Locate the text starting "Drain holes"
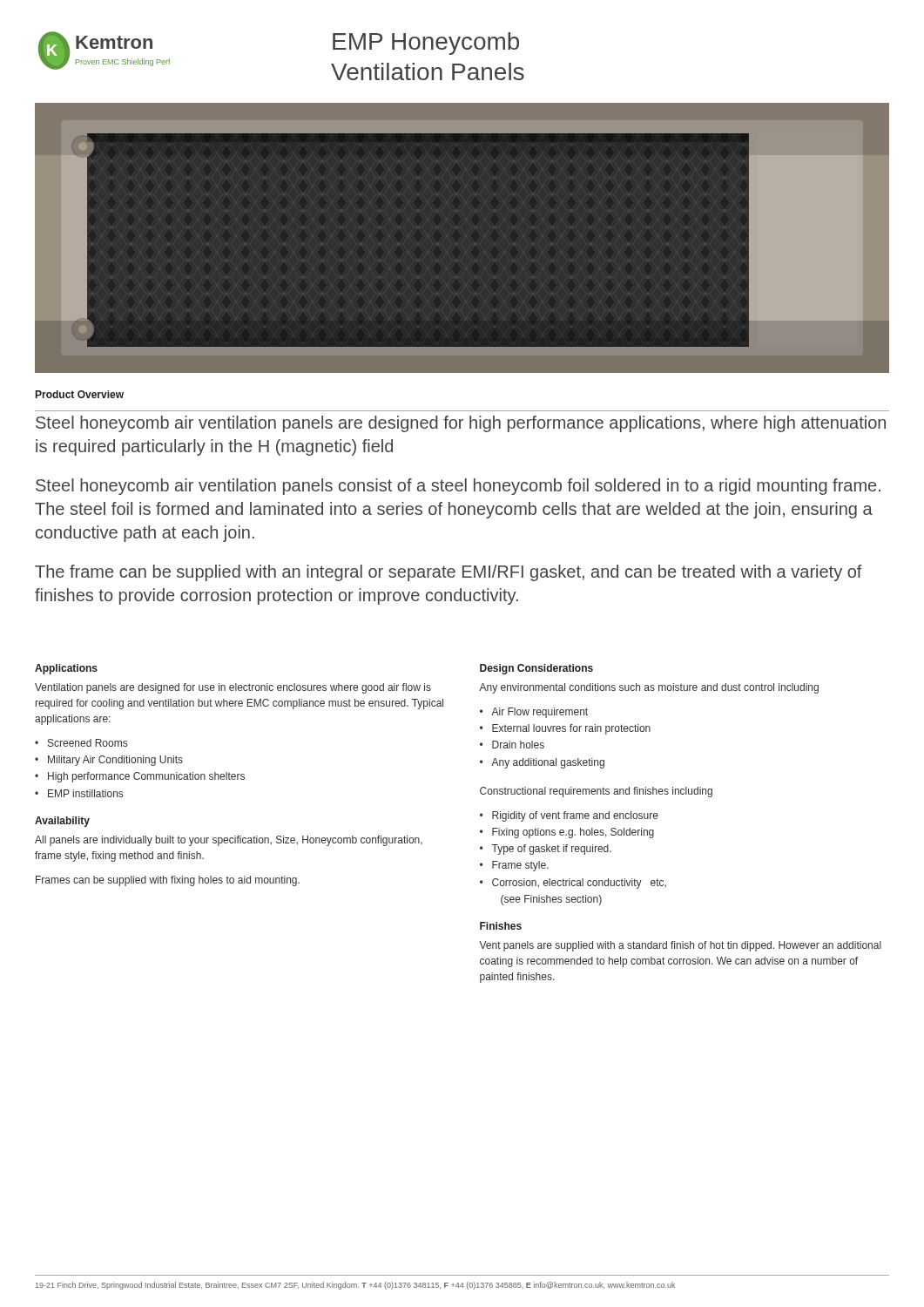924x1307 pixels. click(518, 745)
